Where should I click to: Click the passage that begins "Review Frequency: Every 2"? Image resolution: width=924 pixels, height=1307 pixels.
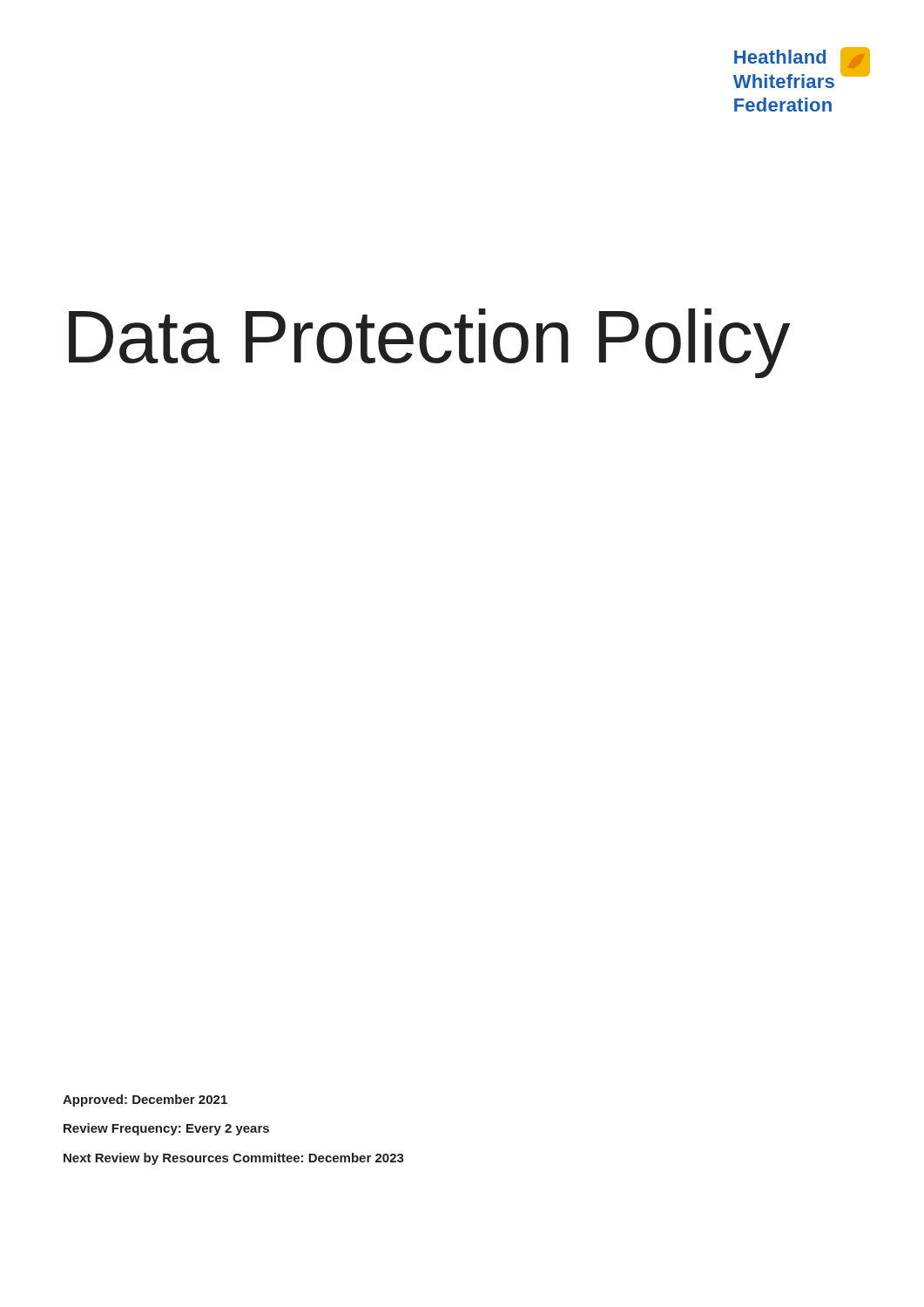coord(166,1128)
